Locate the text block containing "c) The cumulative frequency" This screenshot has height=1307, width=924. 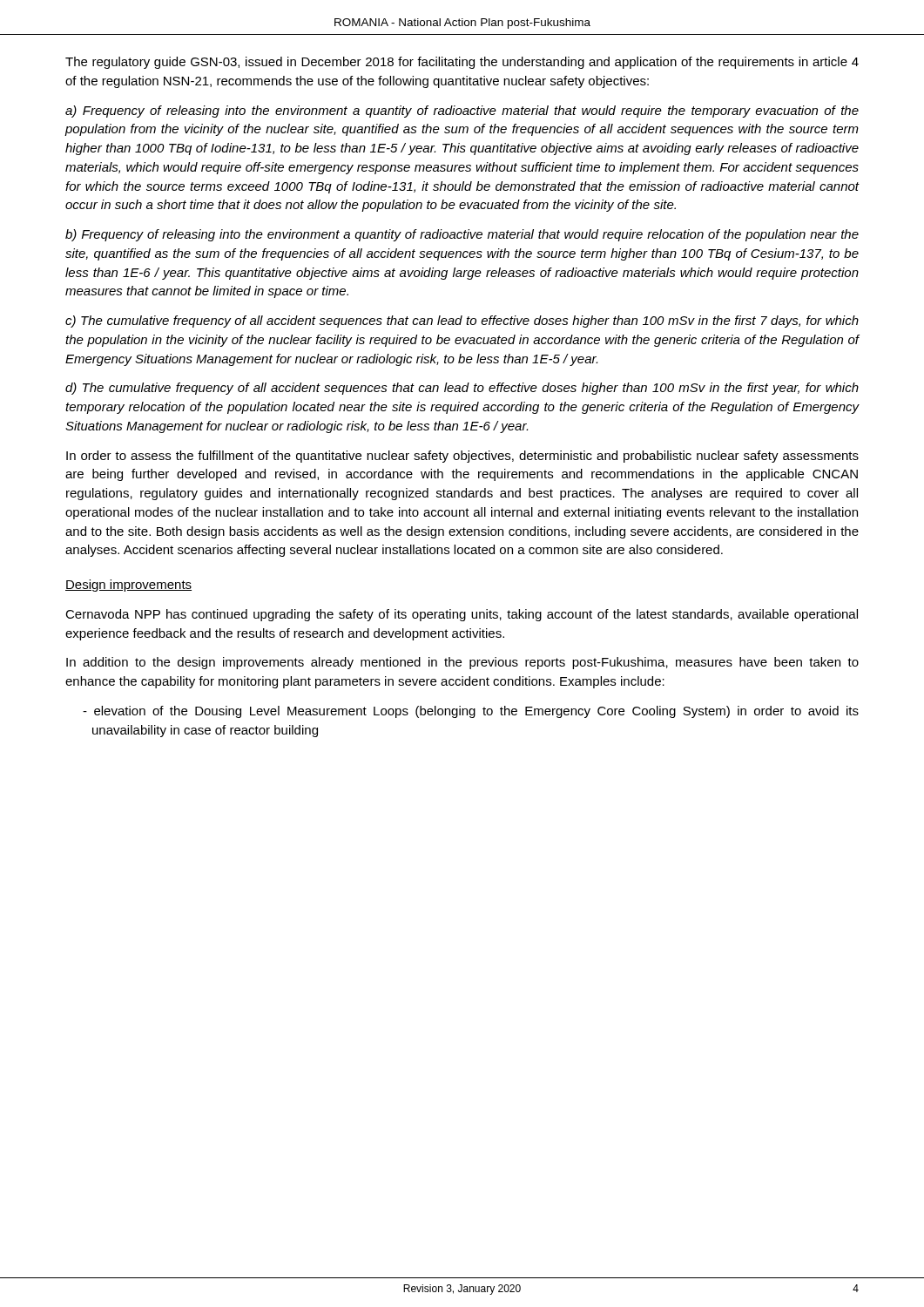pyautogui.click(x=462, y=339)
